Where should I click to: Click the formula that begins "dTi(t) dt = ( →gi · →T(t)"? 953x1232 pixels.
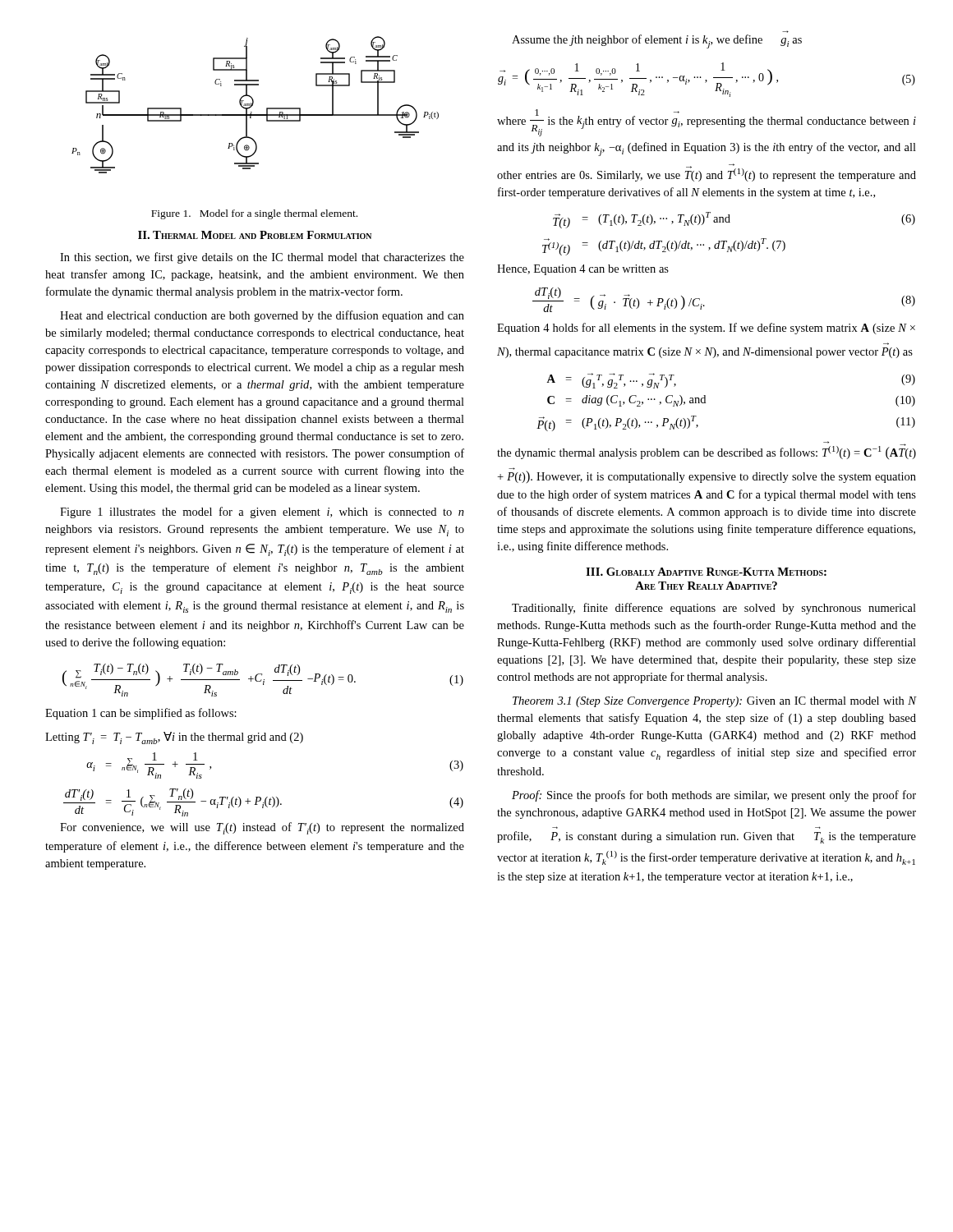coord(707,300)
